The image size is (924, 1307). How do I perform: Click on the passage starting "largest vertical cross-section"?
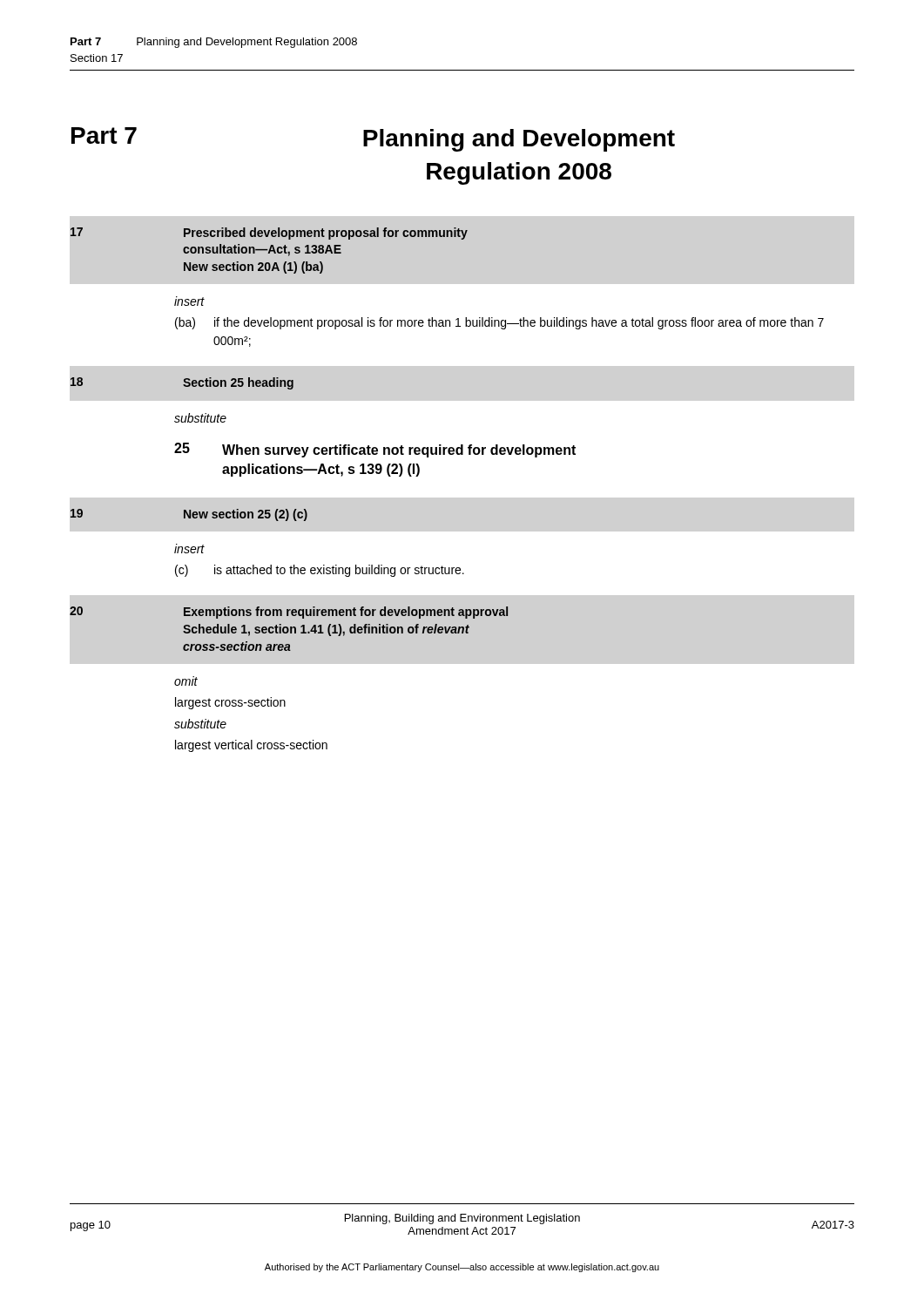click(x=251, y=745)
